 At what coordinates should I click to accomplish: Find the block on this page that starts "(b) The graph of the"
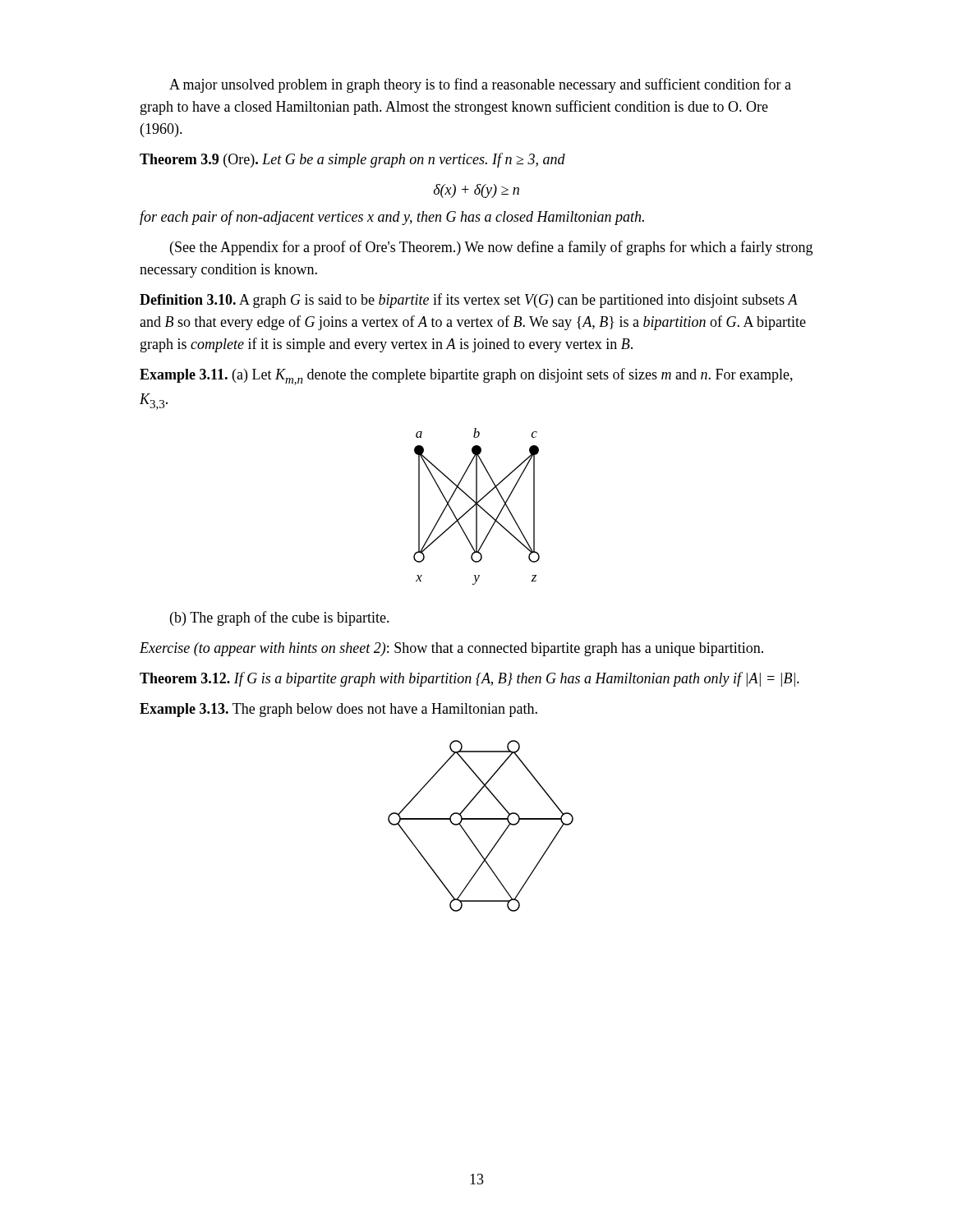pos(280,618)
